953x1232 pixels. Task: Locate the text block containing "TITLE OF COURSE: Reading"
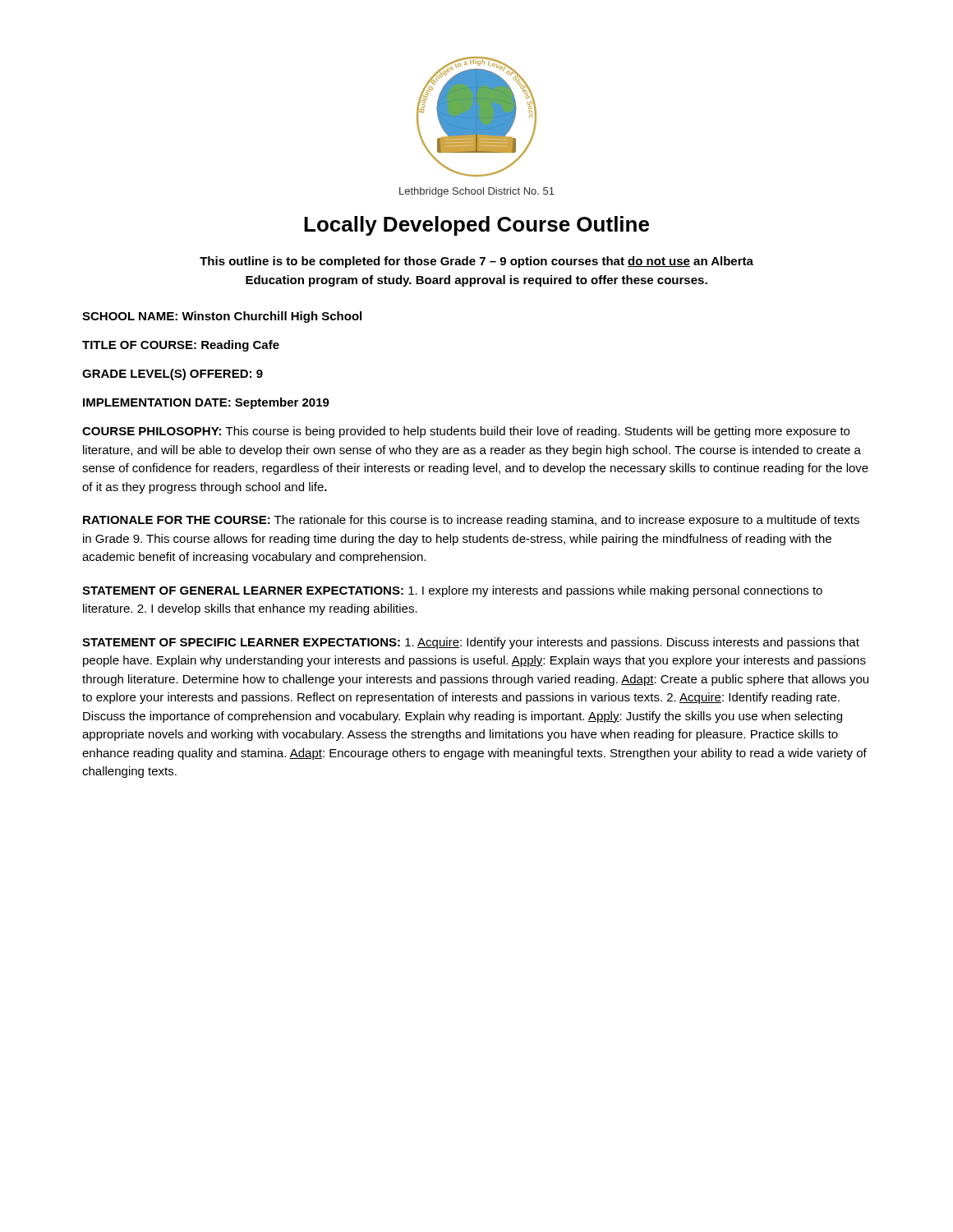[x=181, y=345]
